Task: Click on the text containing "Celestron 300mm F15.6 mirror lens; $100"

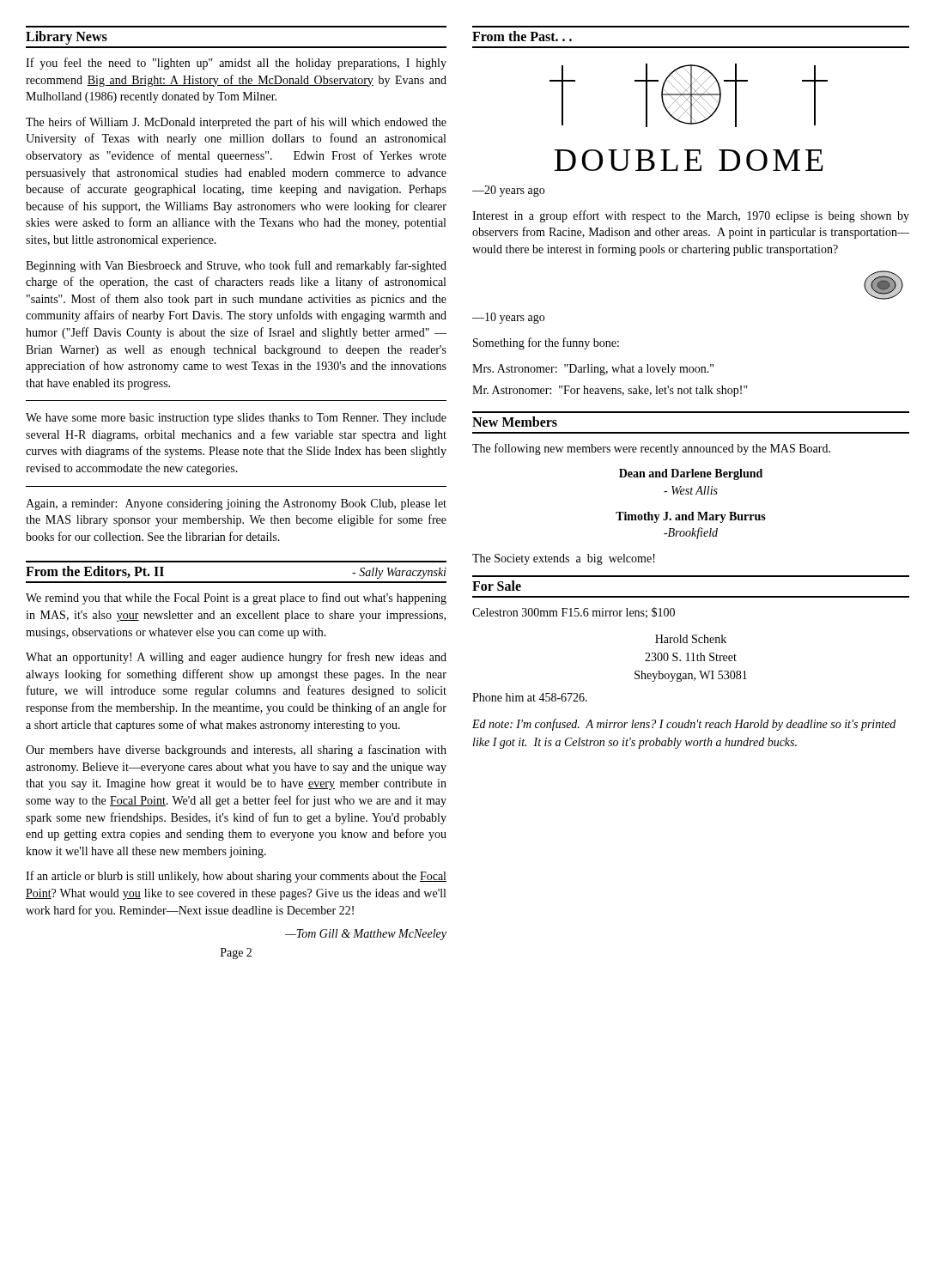Action: (574, 613)
